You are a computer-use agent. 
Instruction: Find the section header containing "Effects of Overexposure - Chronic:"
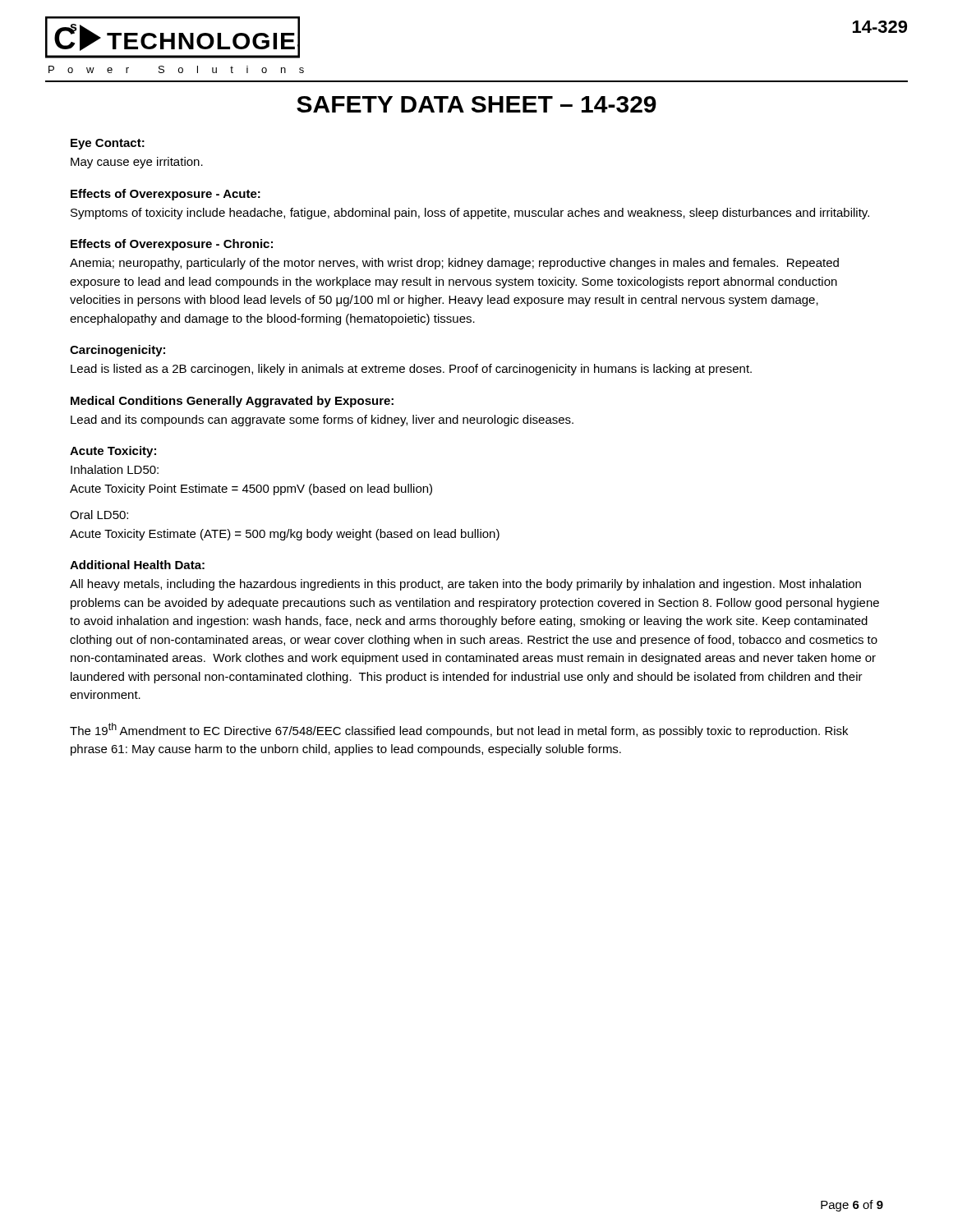[172, 245]
